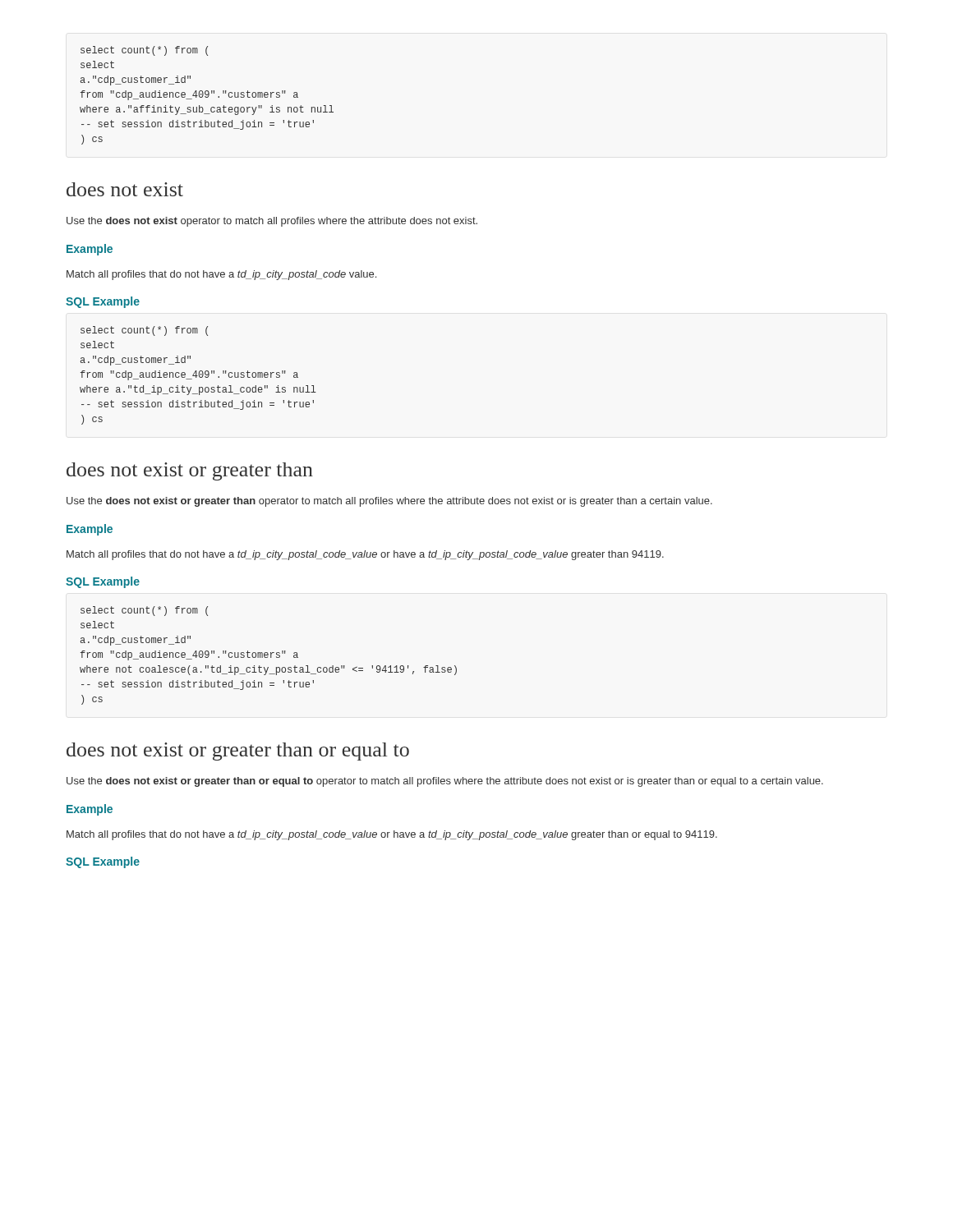This screenshot has width=953, height=1232.
Task: Click where it says "does not exist"
Action: coord(125,189)
